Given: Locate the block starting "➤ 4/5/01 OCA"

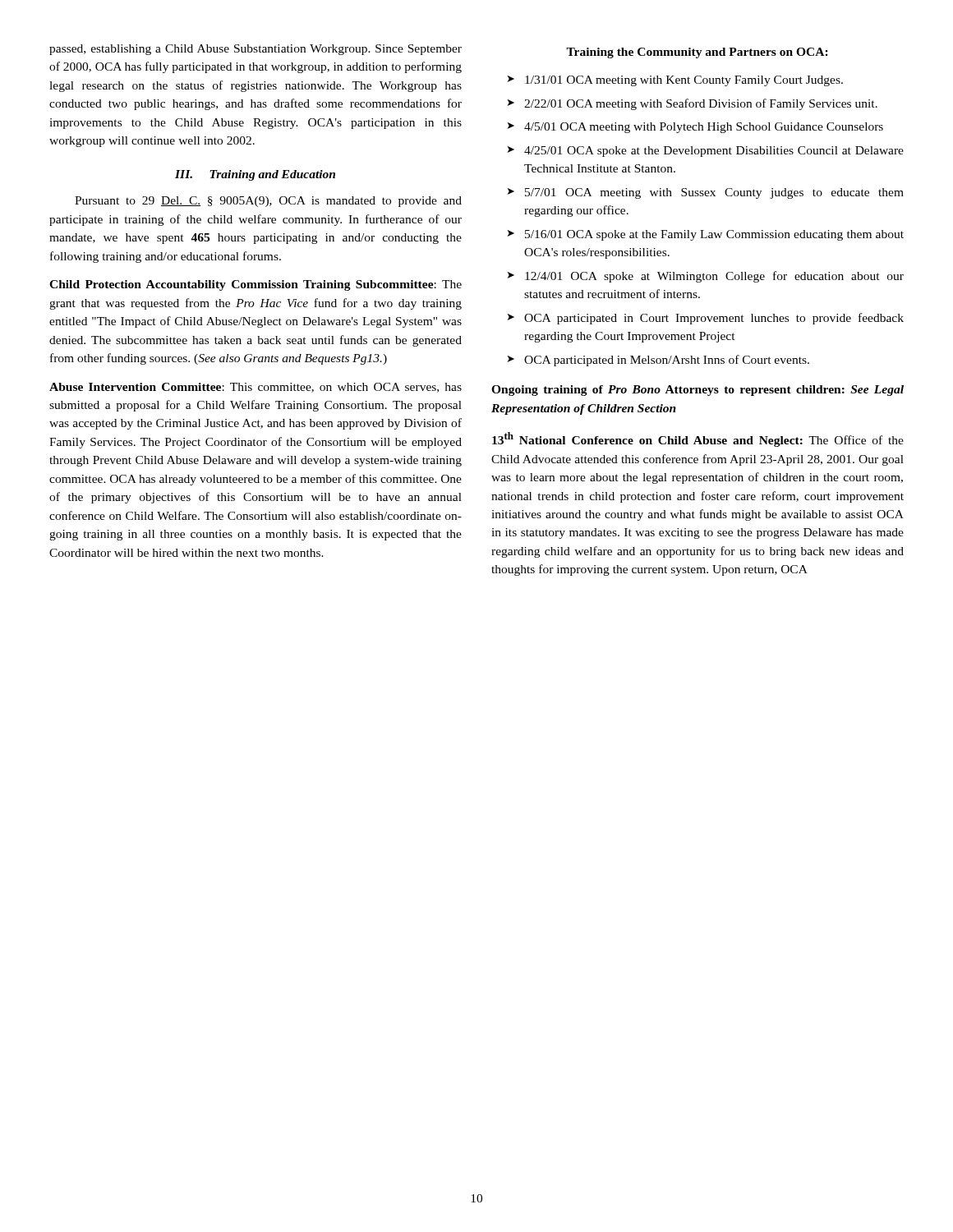Looking at the screenshot, I should click(x=705, y=127).
